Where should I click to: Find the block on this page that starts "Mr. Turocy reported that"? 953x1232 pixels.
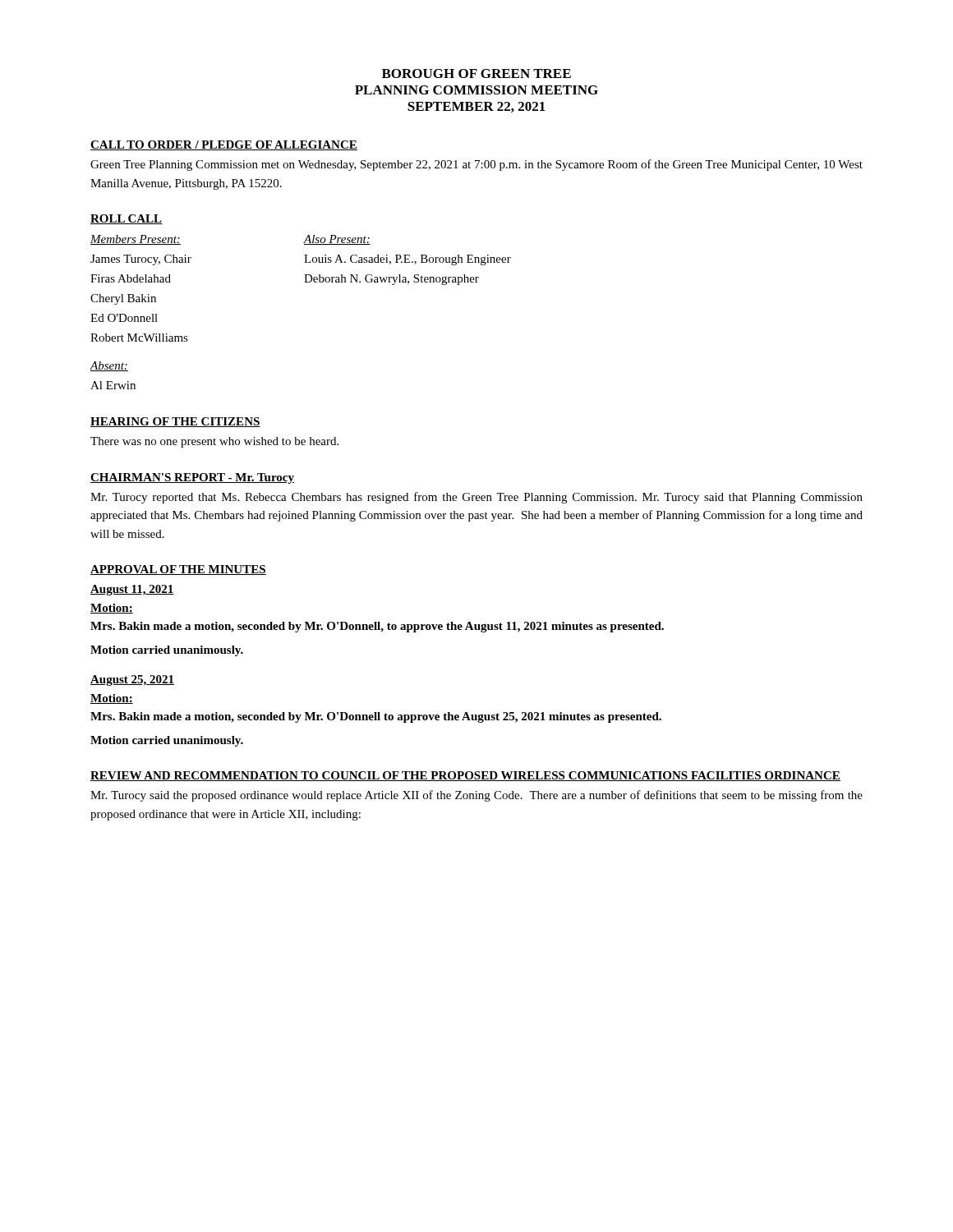coord(476,515)
